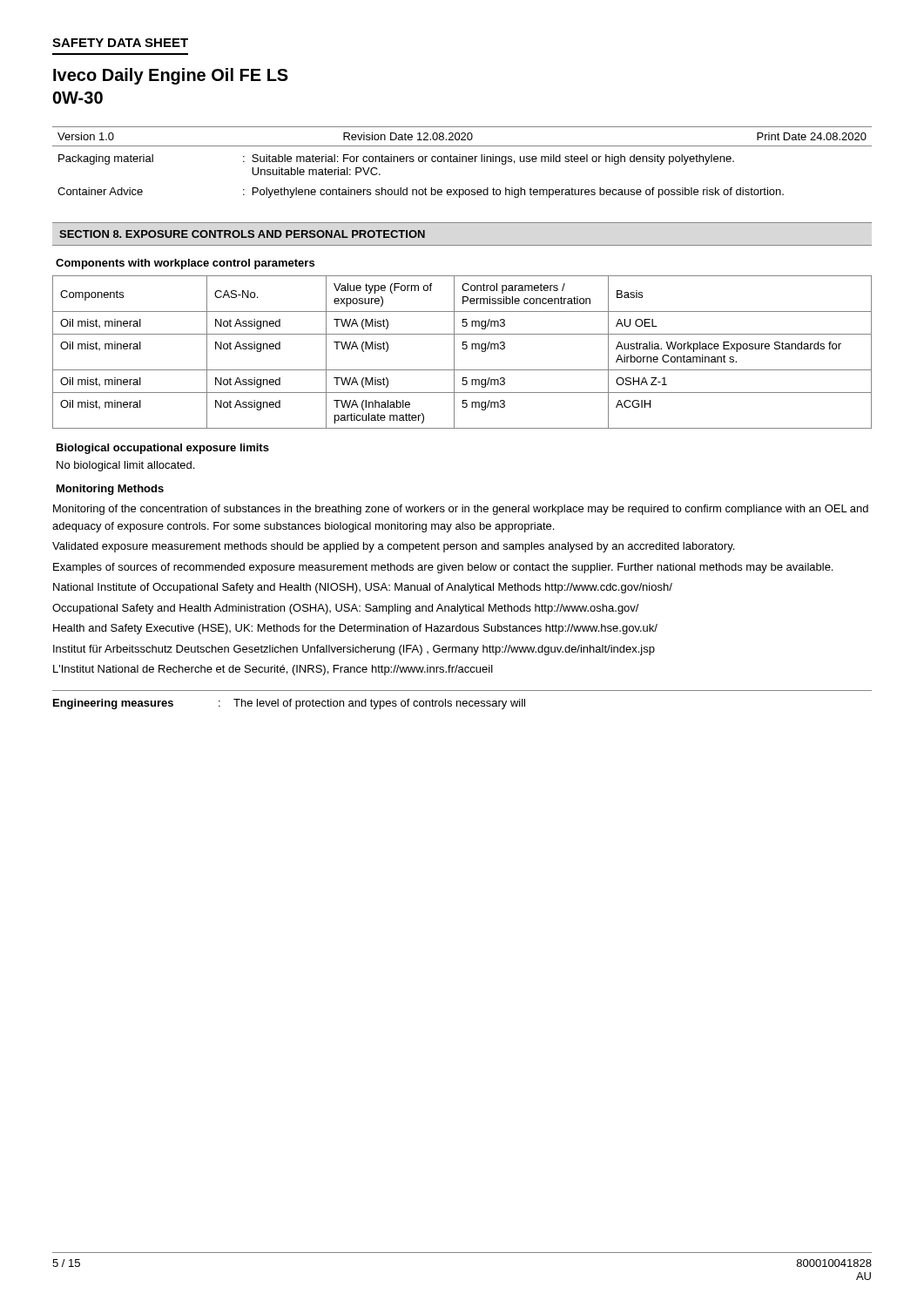This screenshot has height=1307, width=924.
Task: Navigate to the text starting "Monitoring Methods"
Action: 110,488
